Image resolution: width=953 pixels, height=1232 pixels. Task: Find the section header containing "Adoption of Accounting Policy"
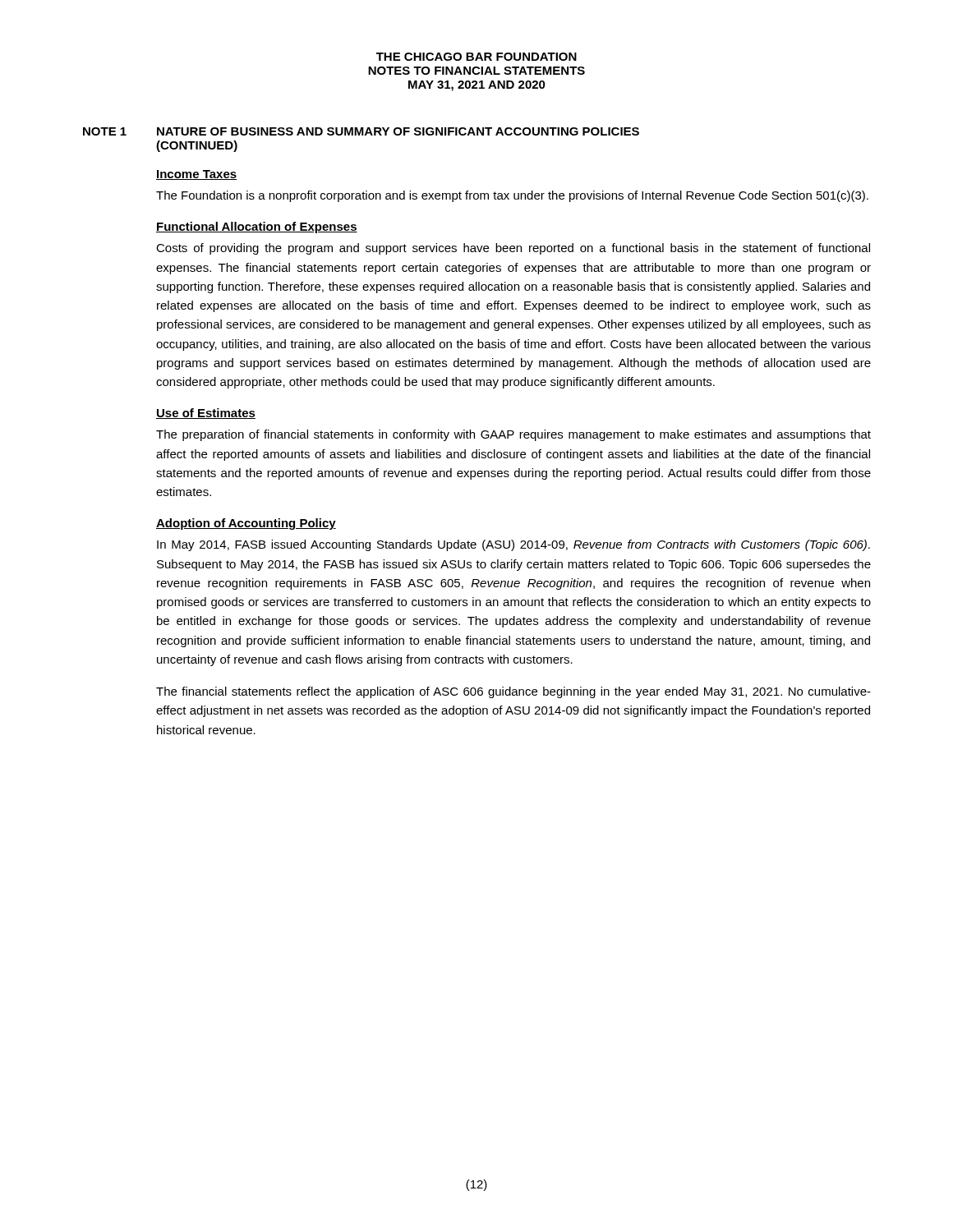pyautogui.click(x=246, y=523)
